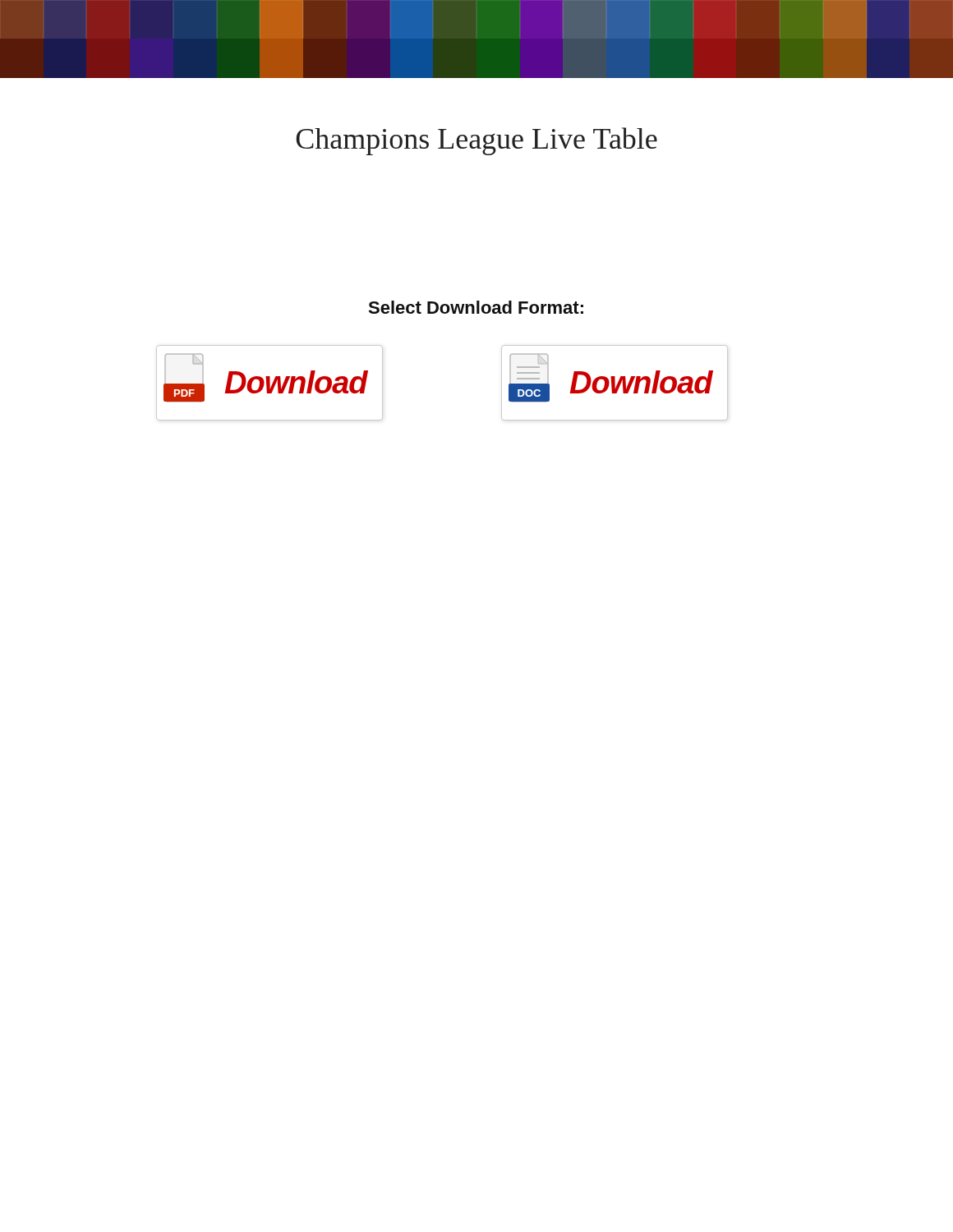Image resolution: width=953 pixels, height=1232 pixels.
Task: Find the title that reads "Champions League Live Table"
Action: [x=476, y=139]
